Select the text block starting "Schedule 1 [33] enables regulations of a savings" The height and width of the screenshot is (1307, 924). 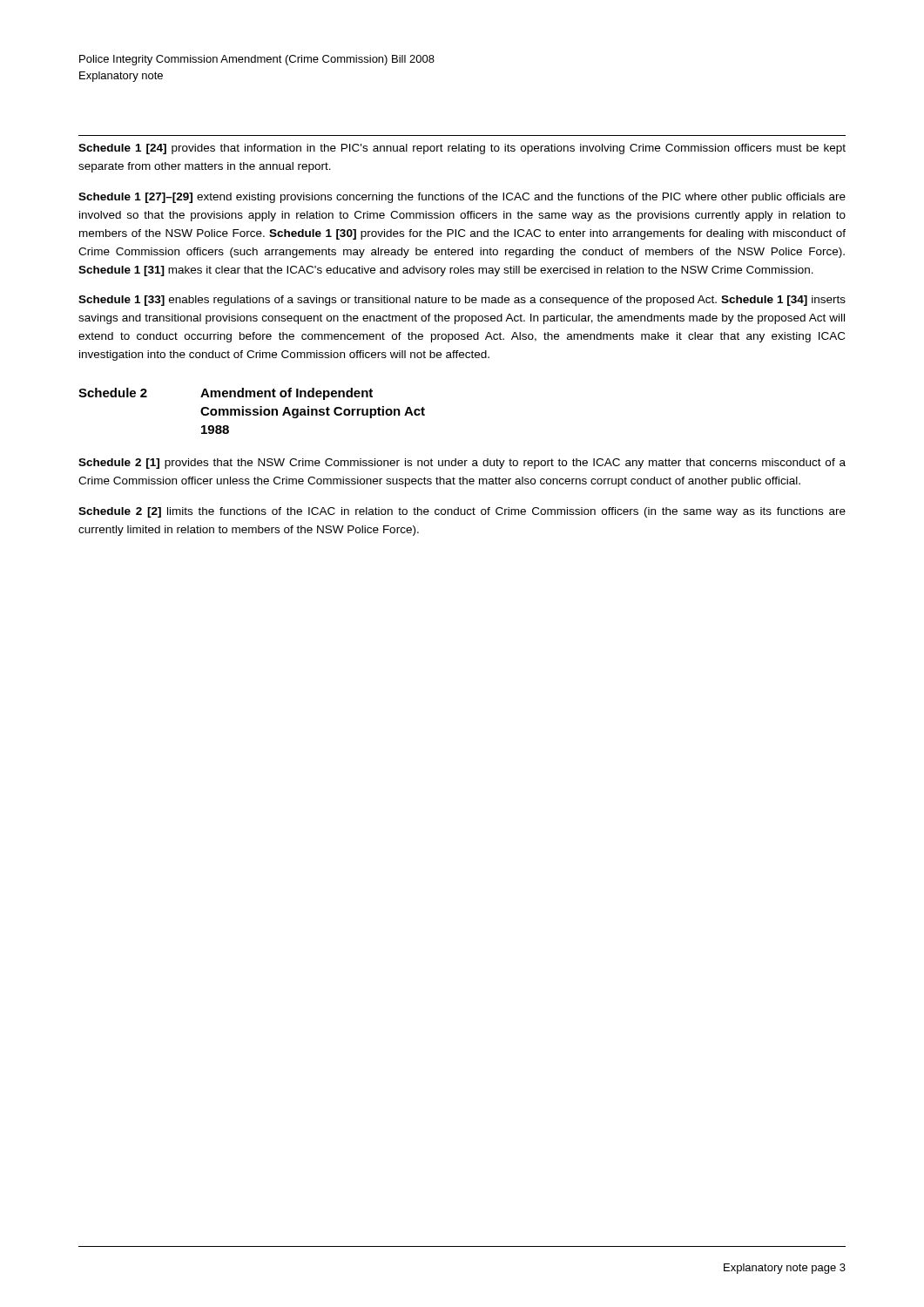click(462, 327)
